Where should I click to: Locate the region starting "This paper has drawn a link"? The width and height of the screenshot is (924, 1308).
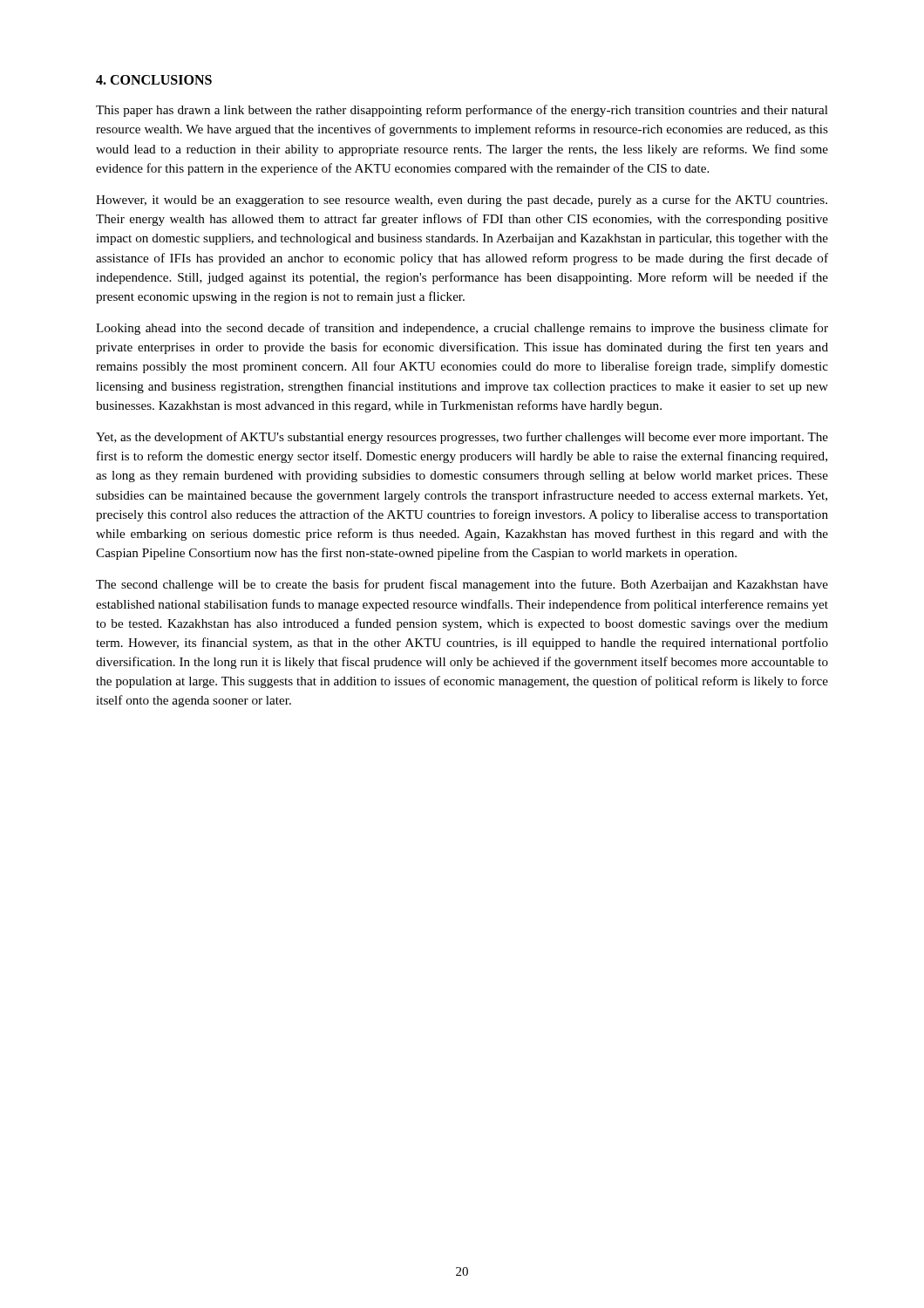pyautogui.click(x=462, y=139)
